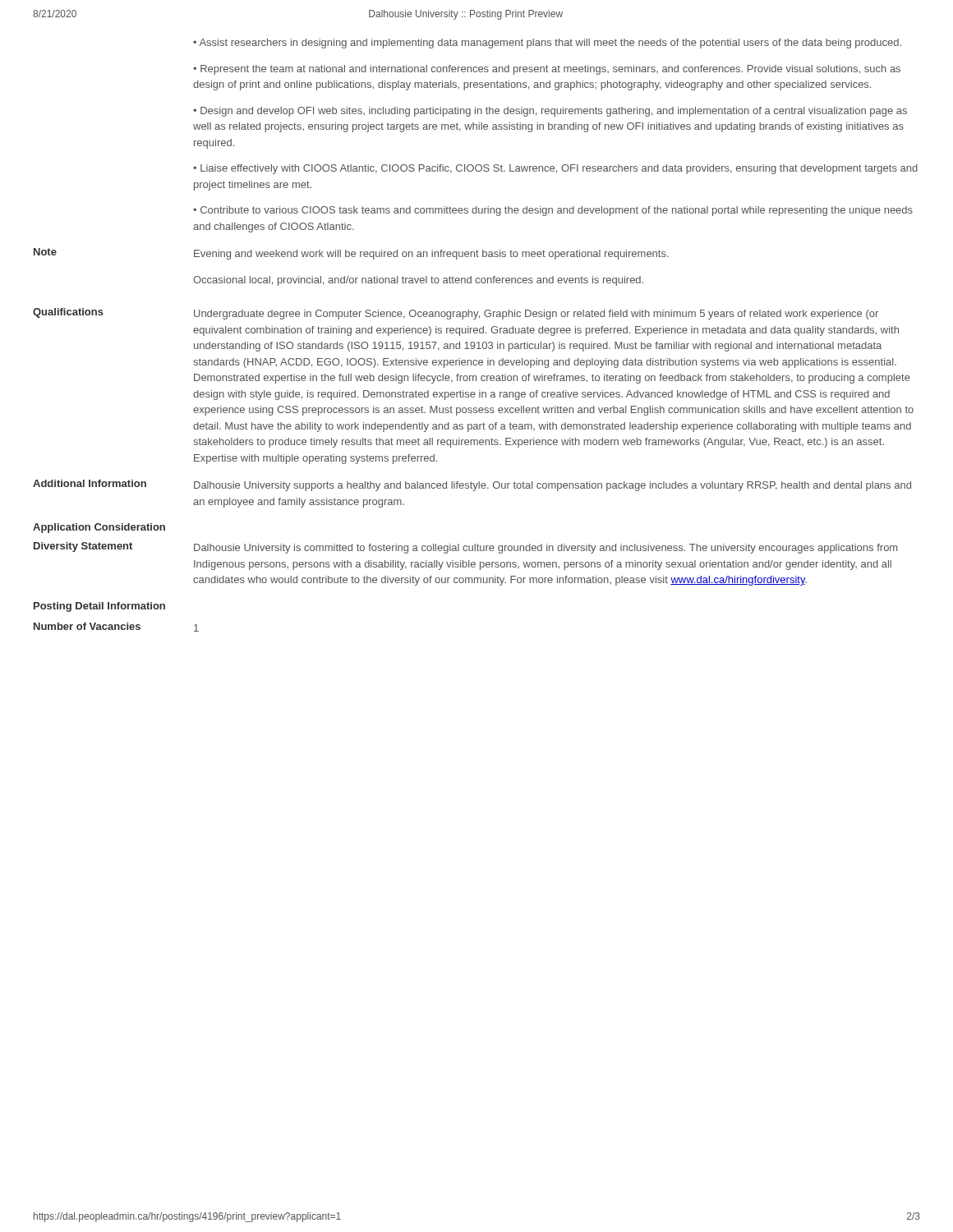Click on the text block containing "Undergraduate degree in Computer"
Screen dimensions: 1232x953
[x=553, y=385]
